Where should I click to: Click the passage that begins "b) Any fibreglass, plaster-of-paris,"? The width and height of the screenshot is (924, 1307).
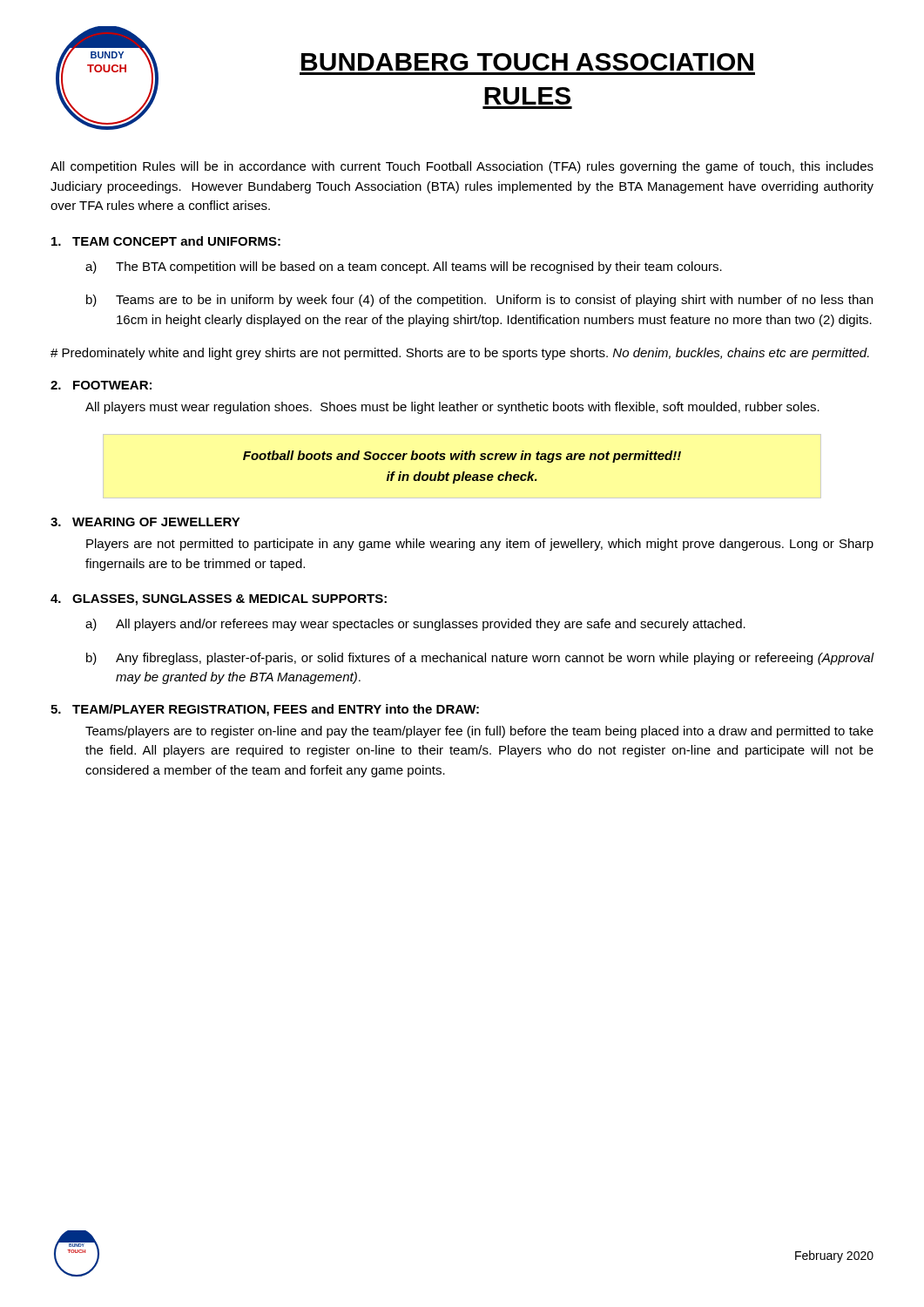pyautogui.click(x=479, y=667)
